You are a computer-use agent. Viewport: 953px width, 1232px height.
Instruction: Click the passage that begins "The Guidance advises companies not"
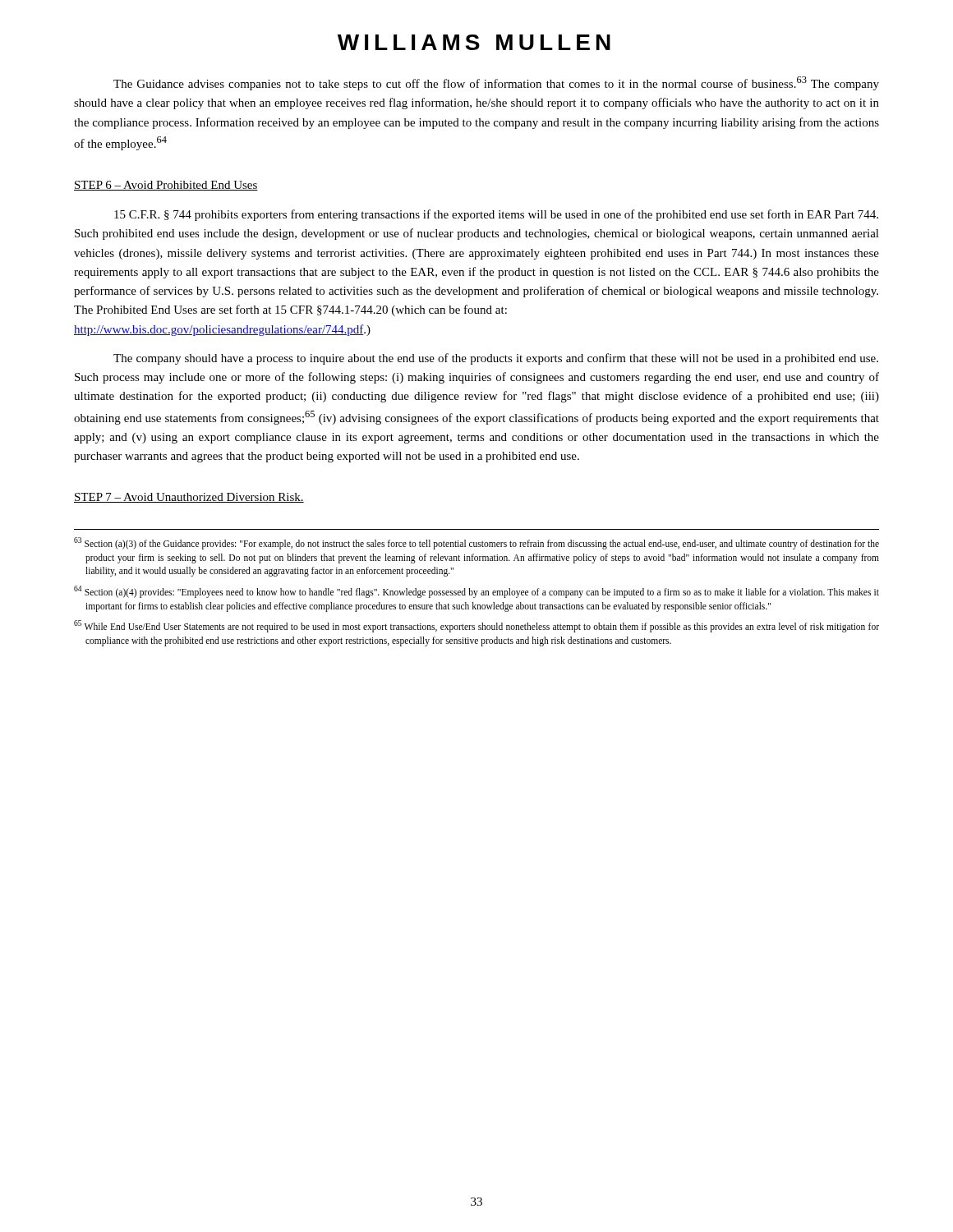coord(476,112)
